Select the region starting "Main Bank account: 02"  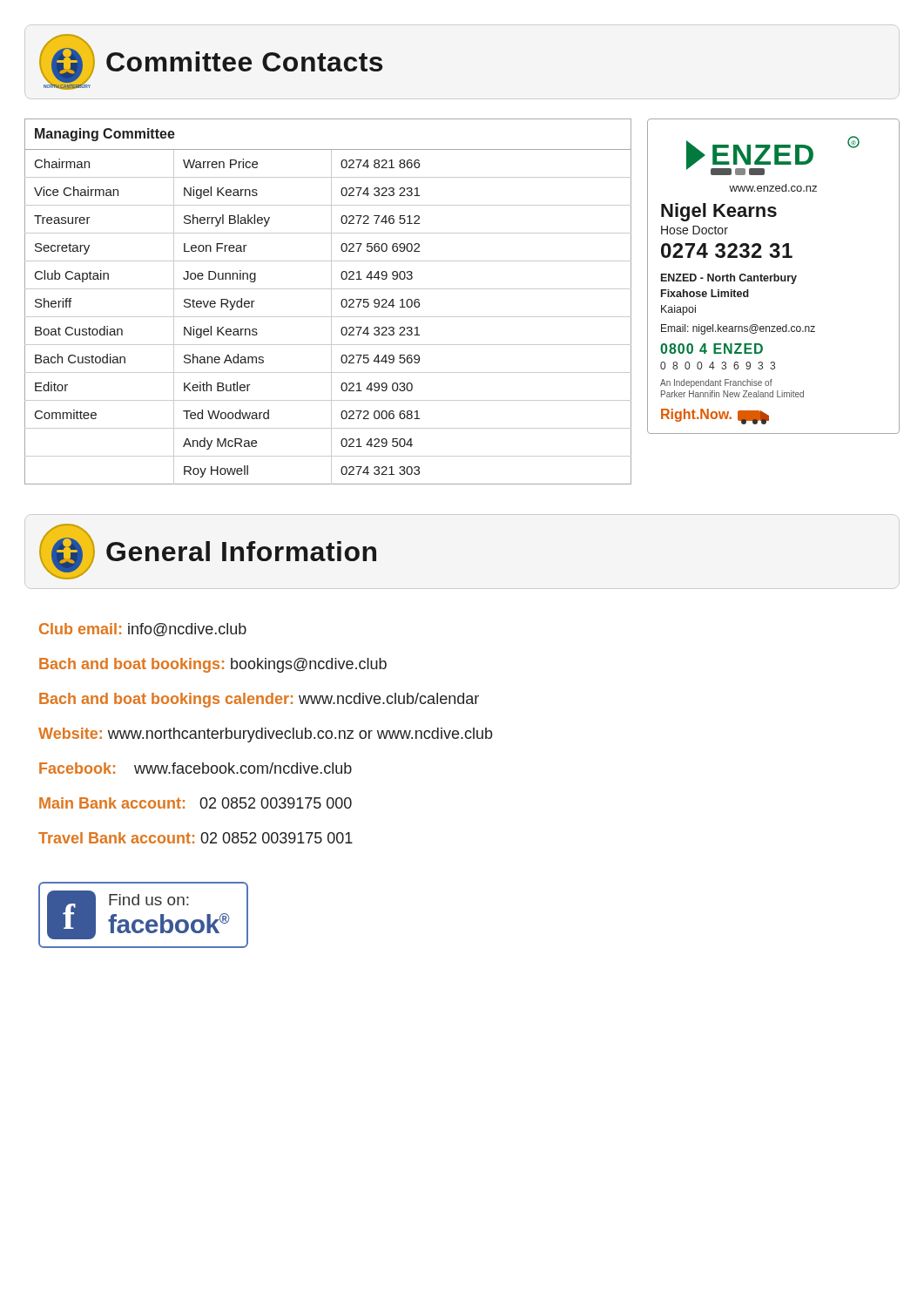click(x=195, y=803)
